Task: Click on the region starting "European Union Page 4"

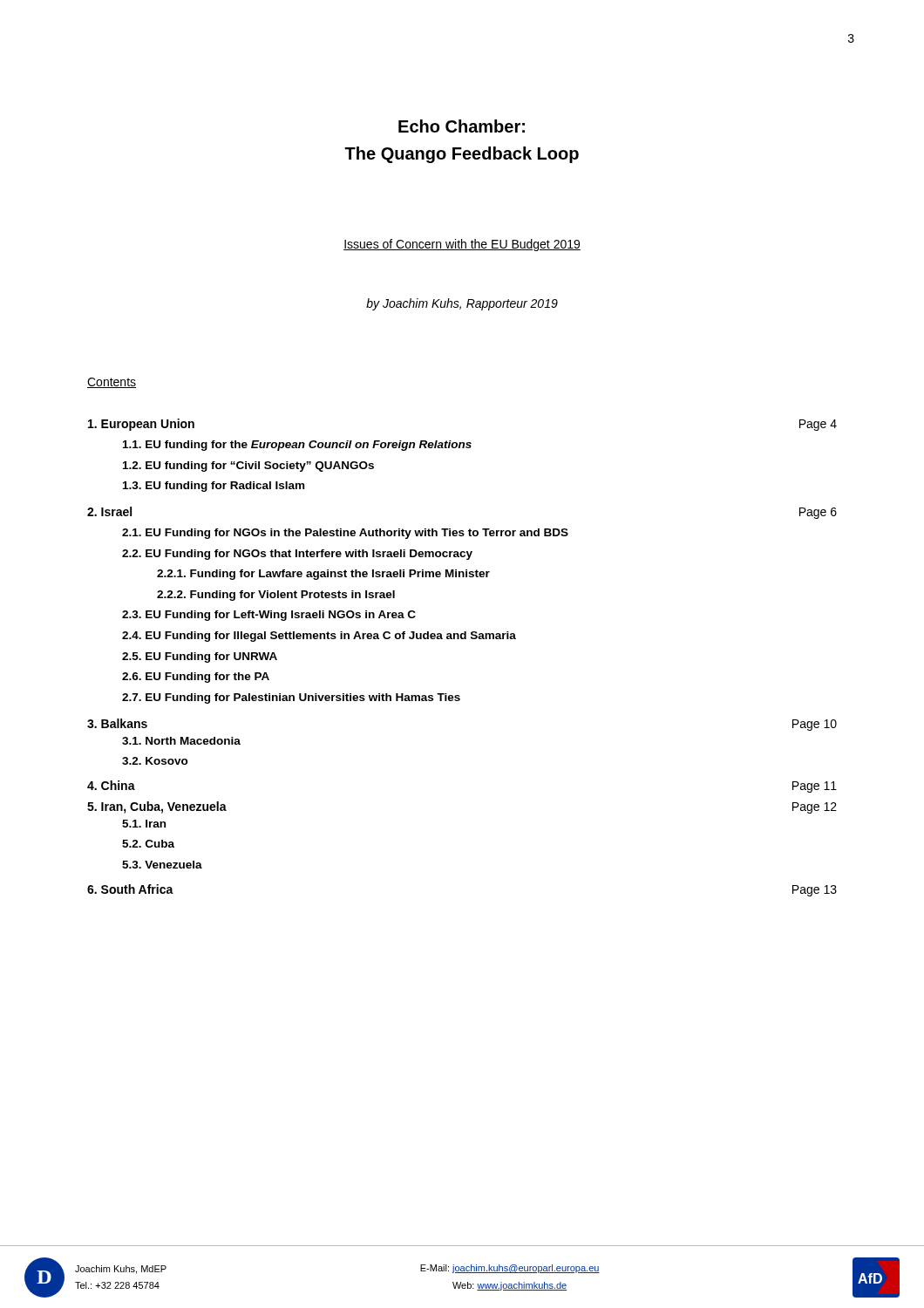Action: (143, 424)
